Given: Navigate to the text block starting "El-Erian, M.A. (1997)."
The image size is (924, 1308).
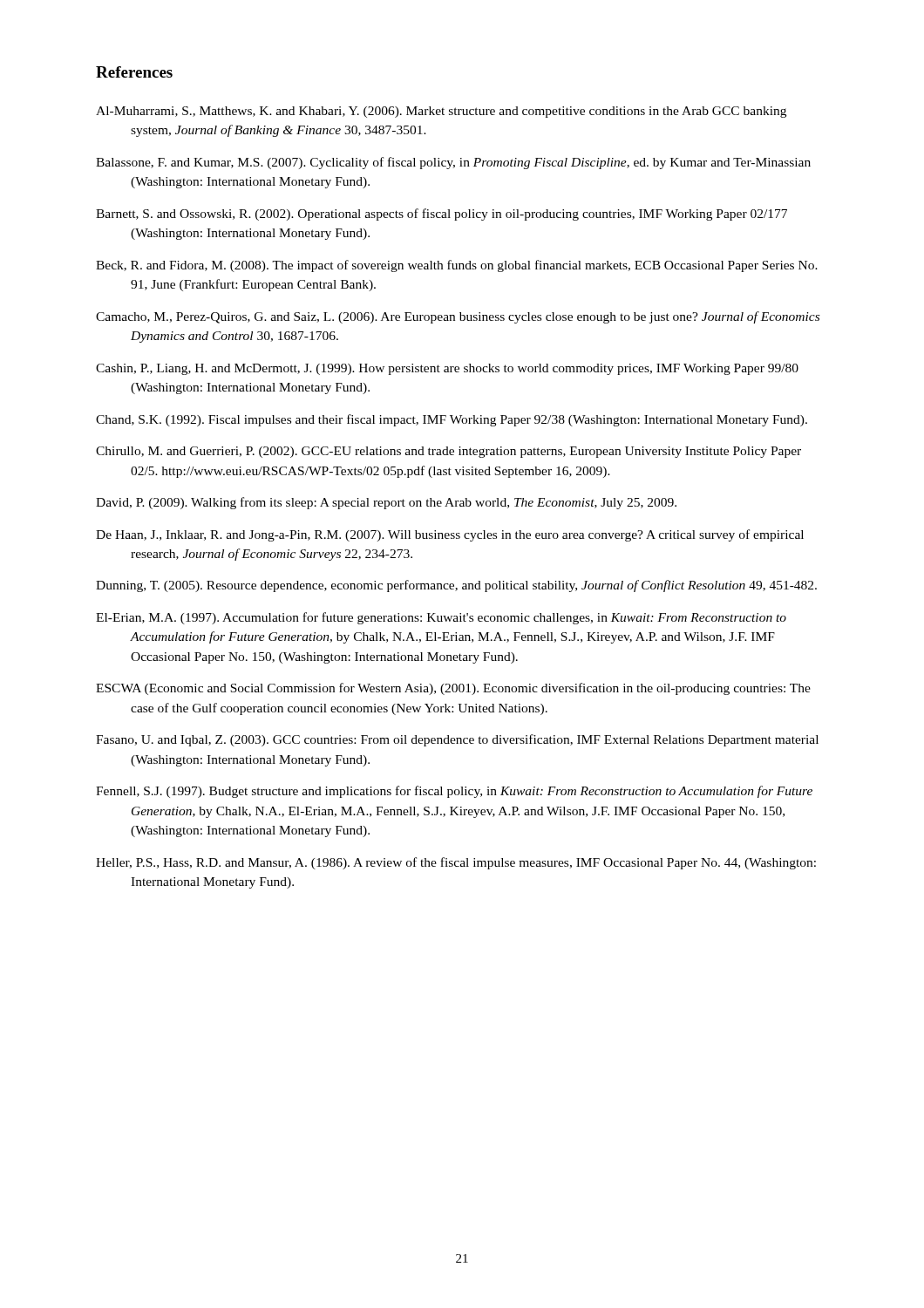Looking at the screenshot, I should pyautogui.click(x=441, y=636).
